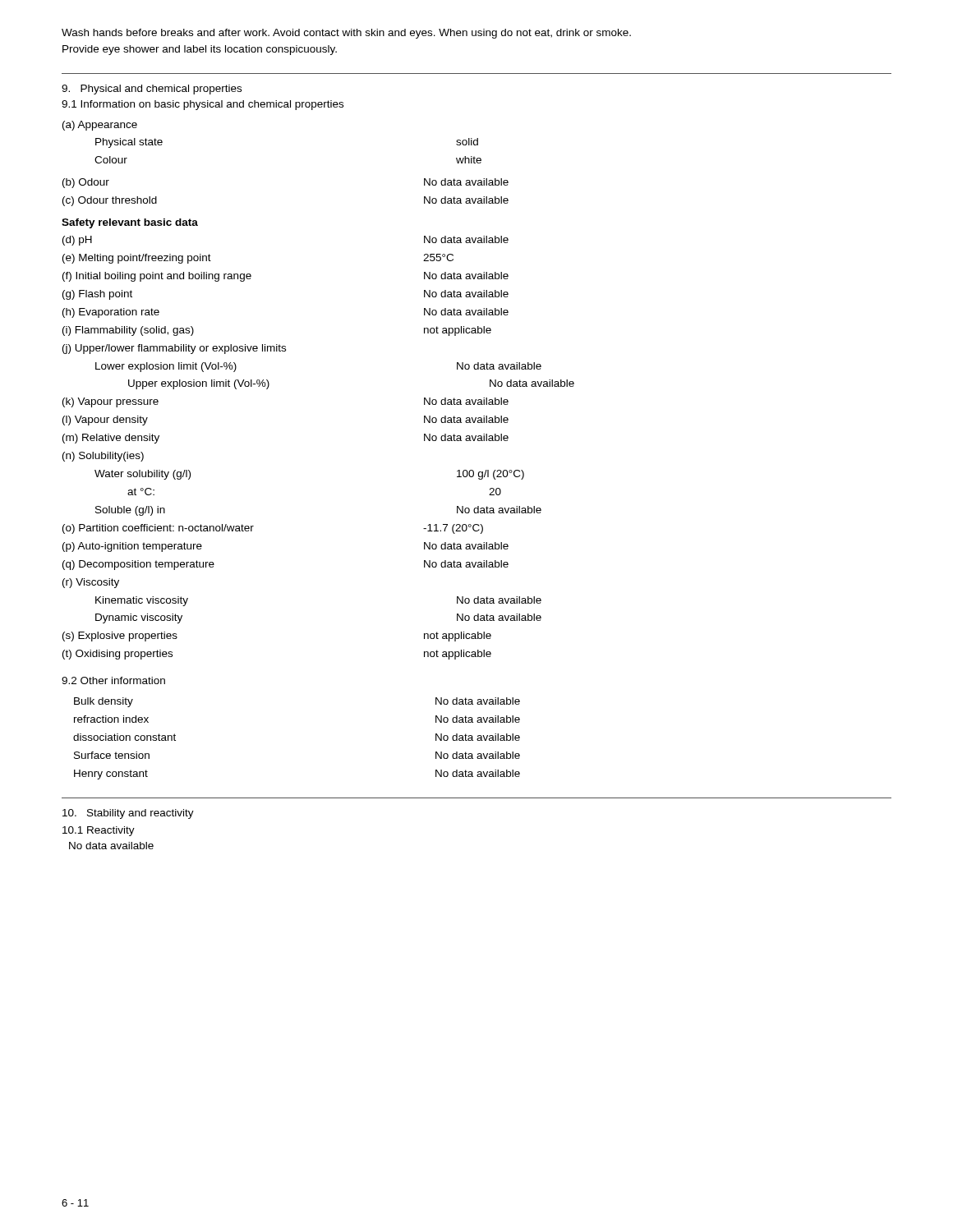Screen dimensions: 1232x953
Task: Select the text block that reads "Wash hands before breaks and after work. Avoid"
Action: pos(347,41)
